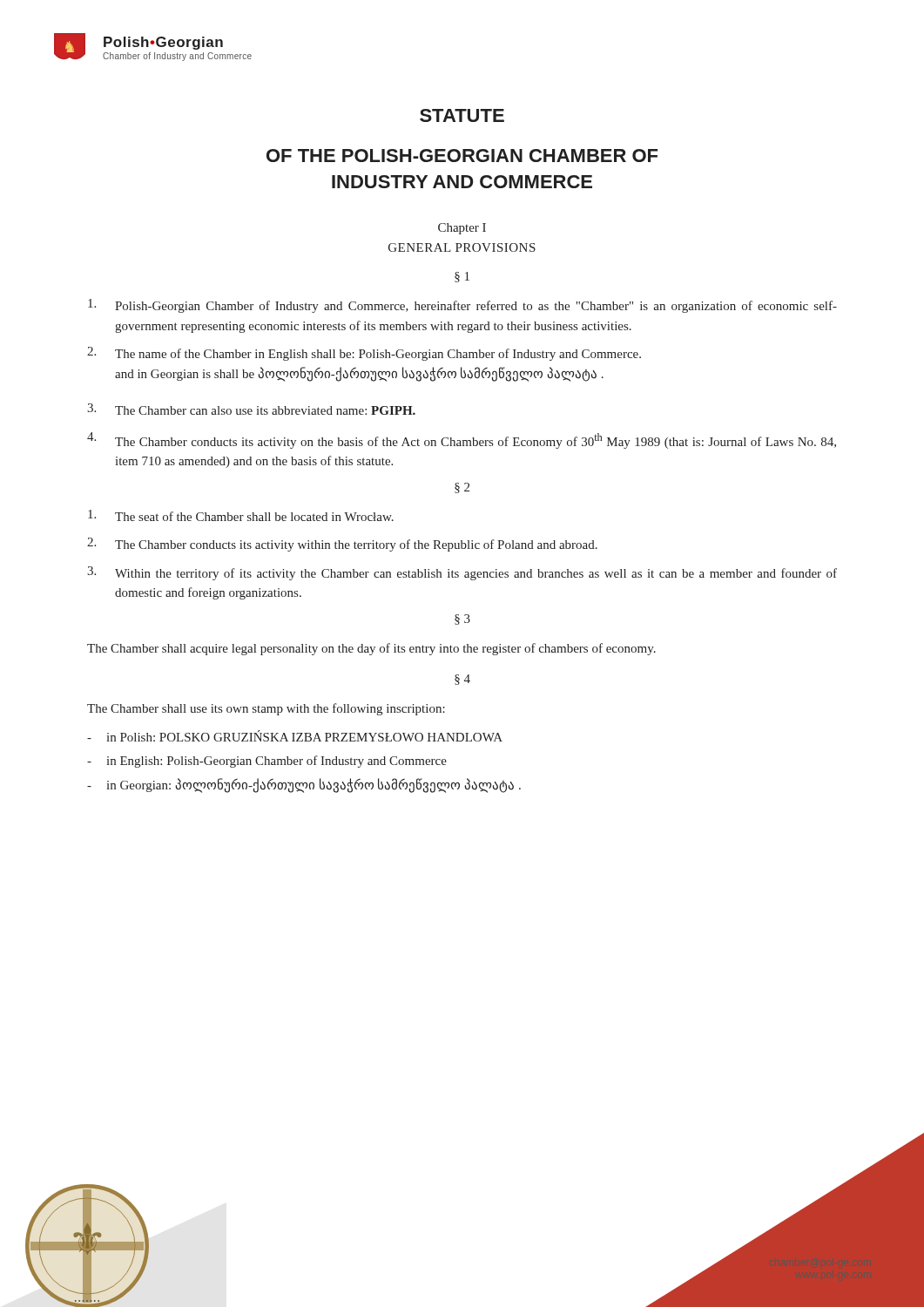Select the section header with the text "§ 1"

pyautogui.click(x=462, y=276)
